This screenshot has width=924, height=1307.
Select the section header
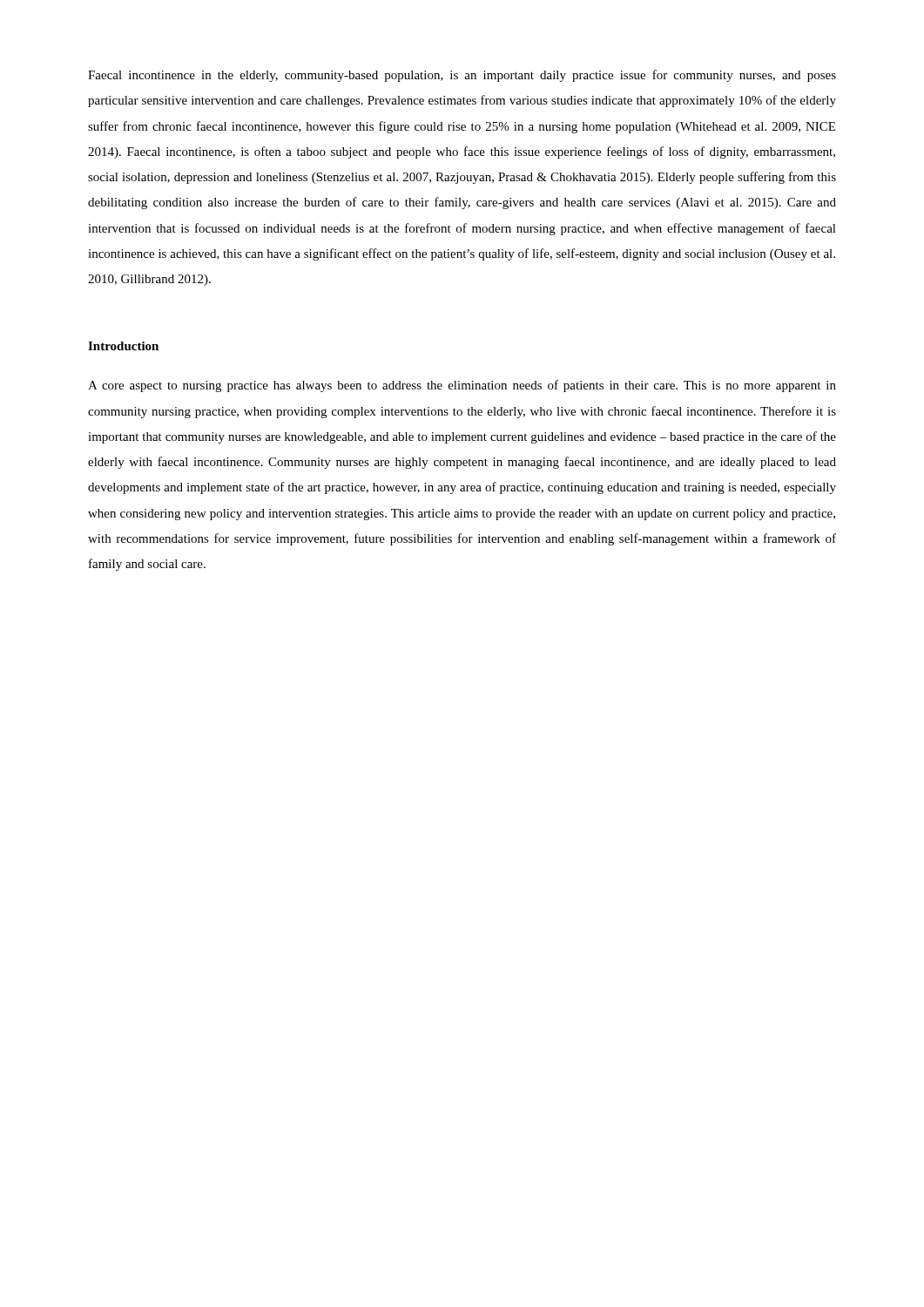123,346
